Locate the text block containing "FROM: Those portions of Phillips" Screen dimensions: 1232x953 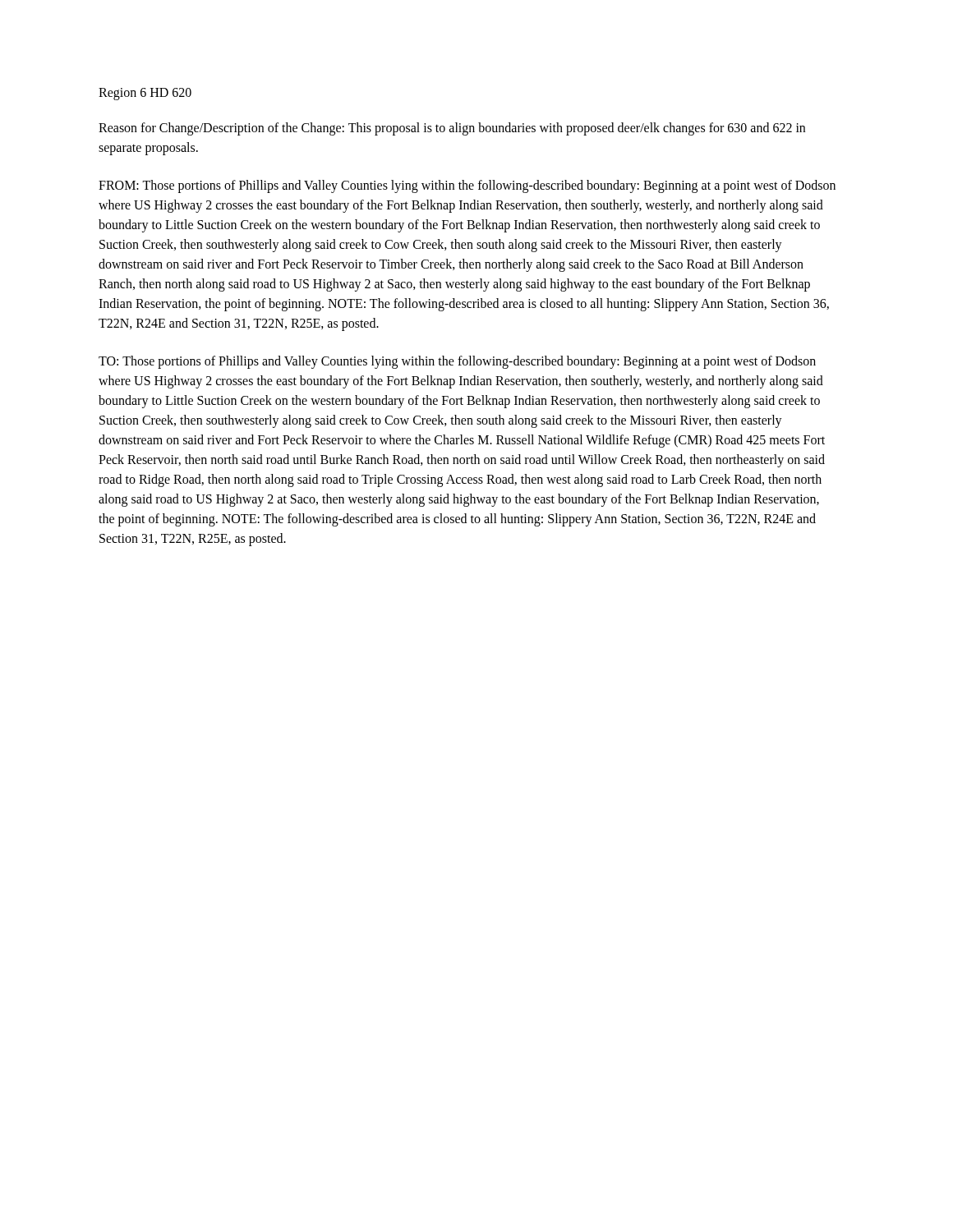tap(467, 254)
